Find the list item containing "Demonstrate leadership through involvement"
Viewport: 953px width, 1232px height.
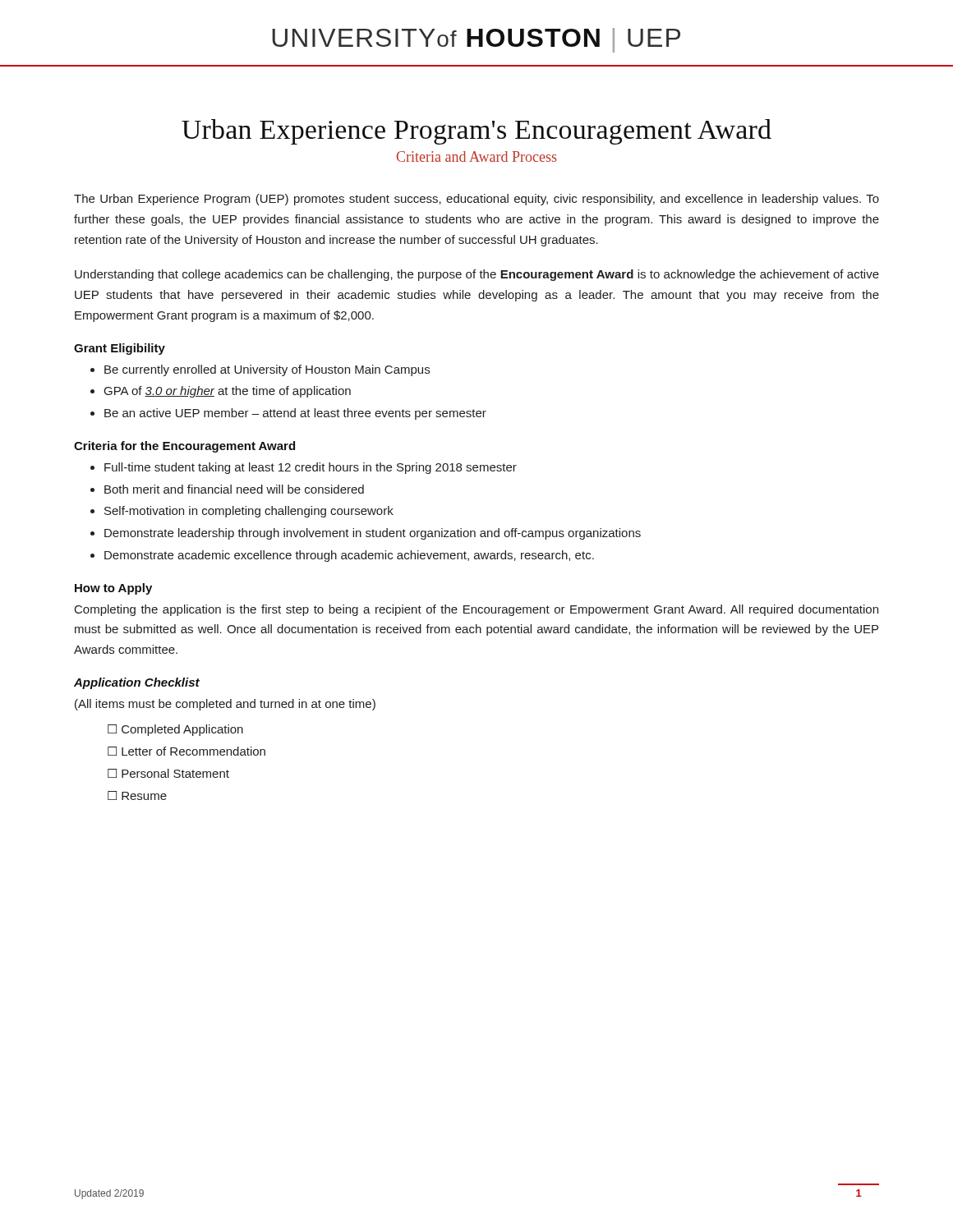(372, 533)
